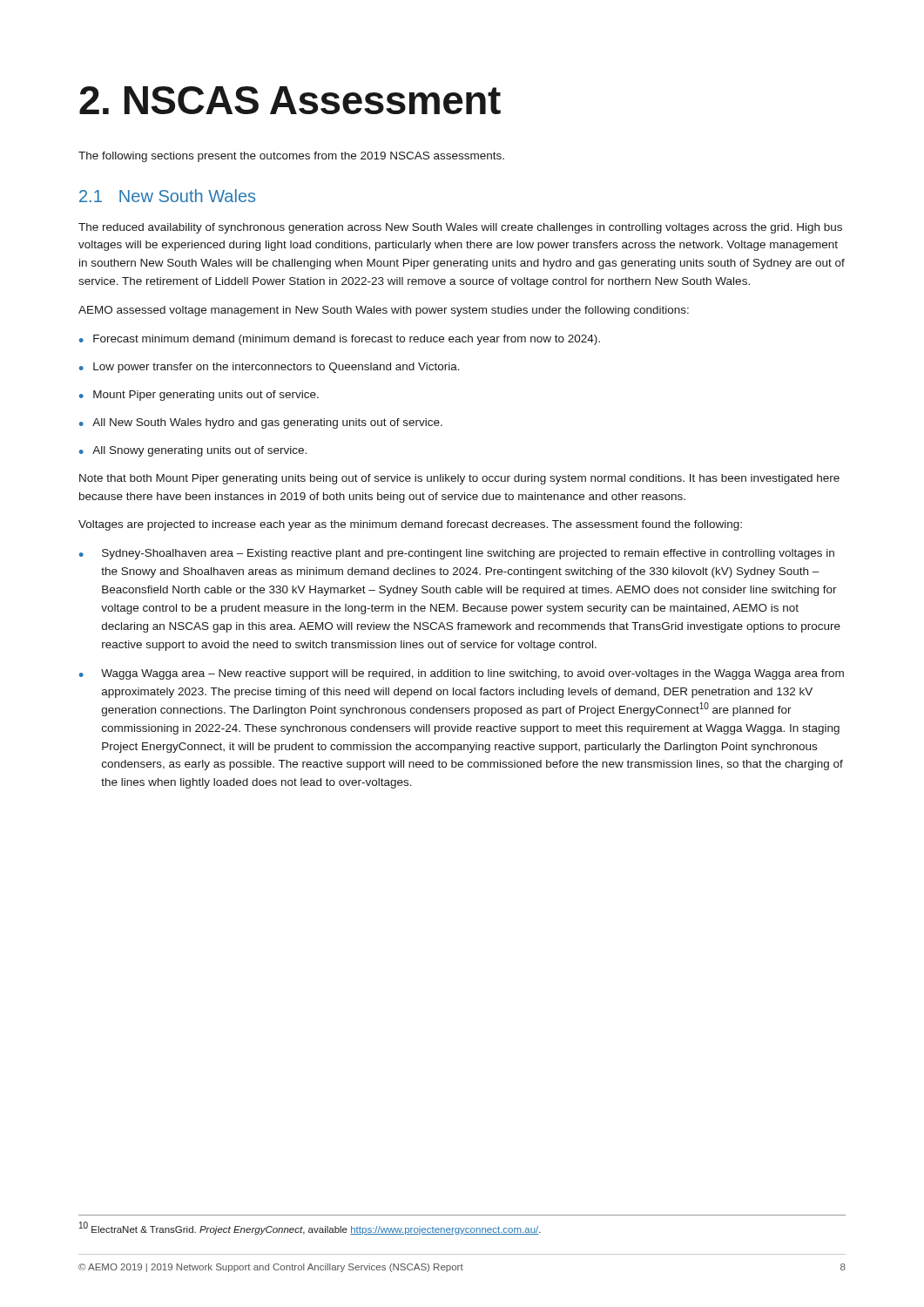Point to the region starting "• All Snowy generating units"
924x1307 pixels.
pos(193,453)
